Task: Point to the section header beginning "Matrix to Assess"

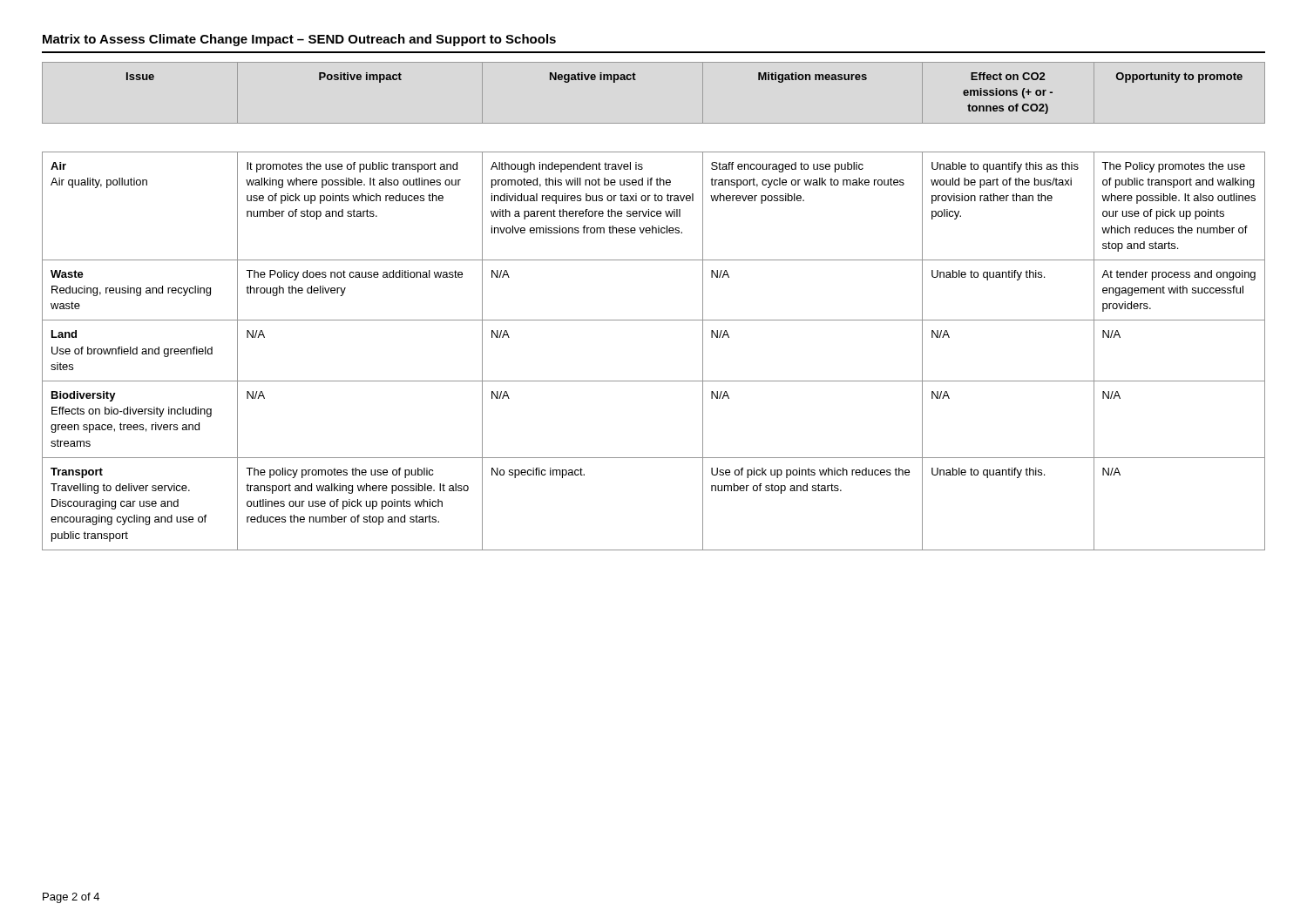Action: [x=299, y=39]
